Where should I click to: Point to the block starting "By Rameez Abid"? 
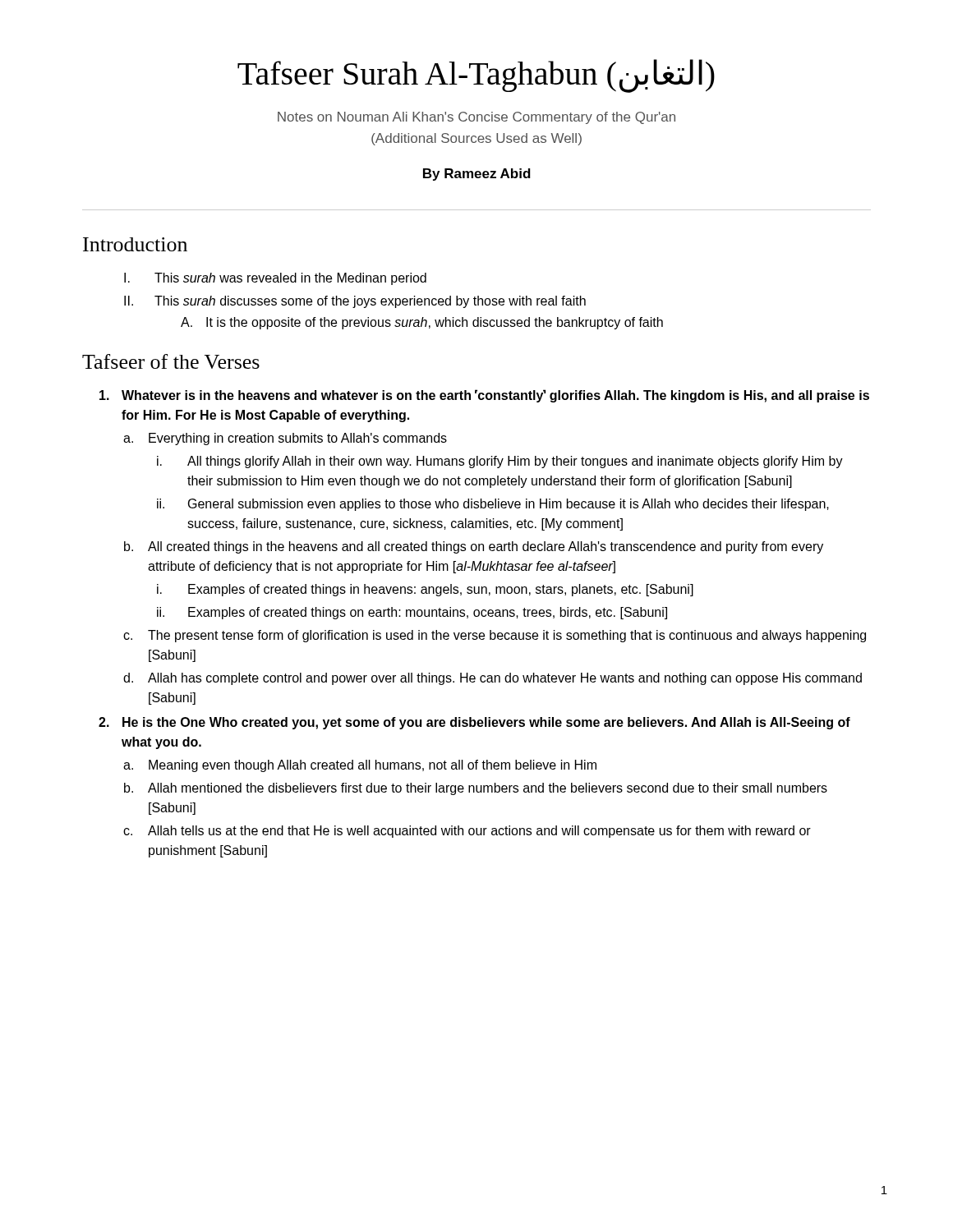click(476, 174)
